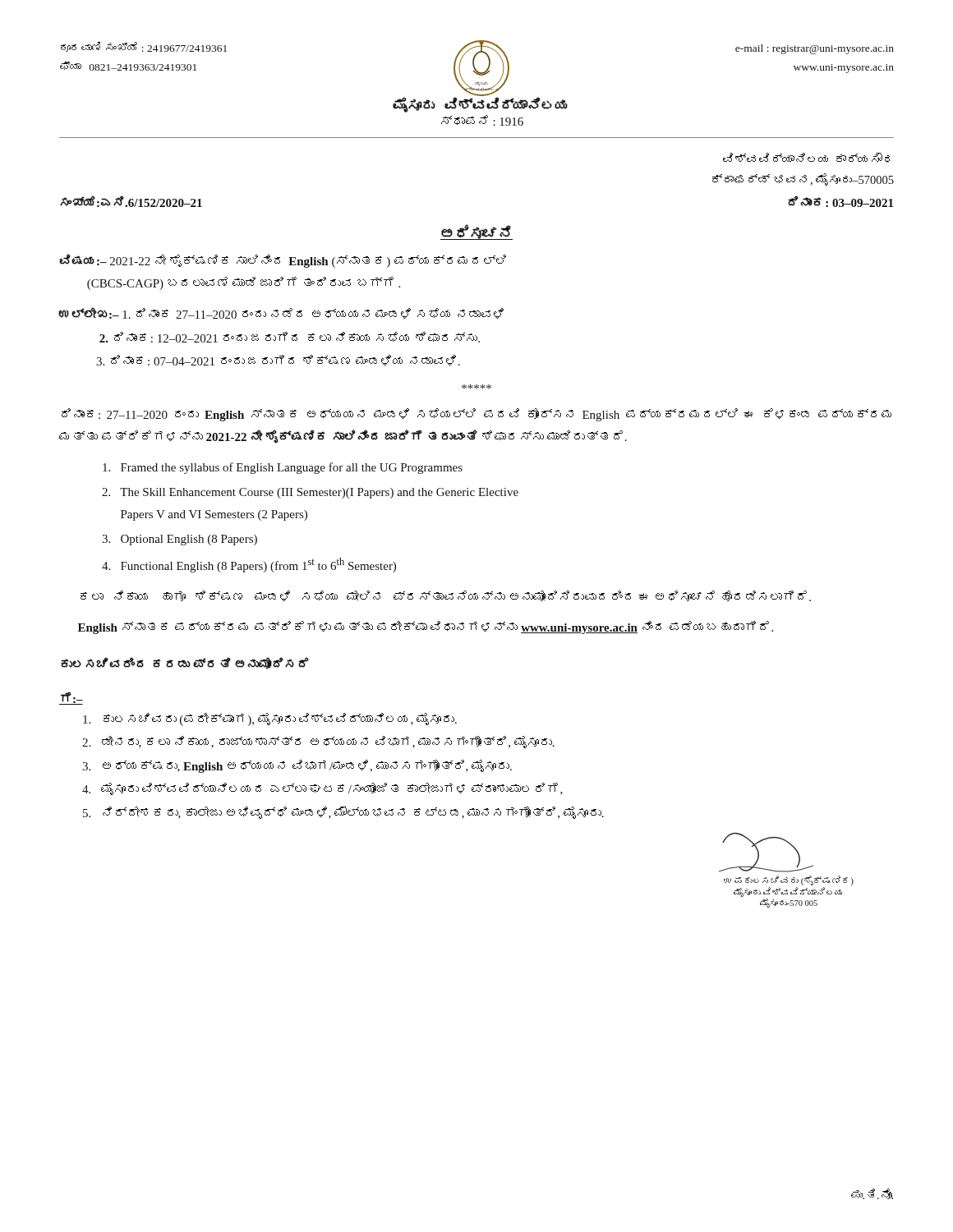Find the block on this page that starts "5. ನಿರ್ದೇಶಕರು, ಕಾಲೇಜು ಅಭಿವೃದ್ಧಿ ಮಂಡಳಿ, ಮೌಲ್ಯಭವನ ಕಟ್ಟಡ,"
953x1232 pixels.
pyautogui.click(x=343, y=813)
